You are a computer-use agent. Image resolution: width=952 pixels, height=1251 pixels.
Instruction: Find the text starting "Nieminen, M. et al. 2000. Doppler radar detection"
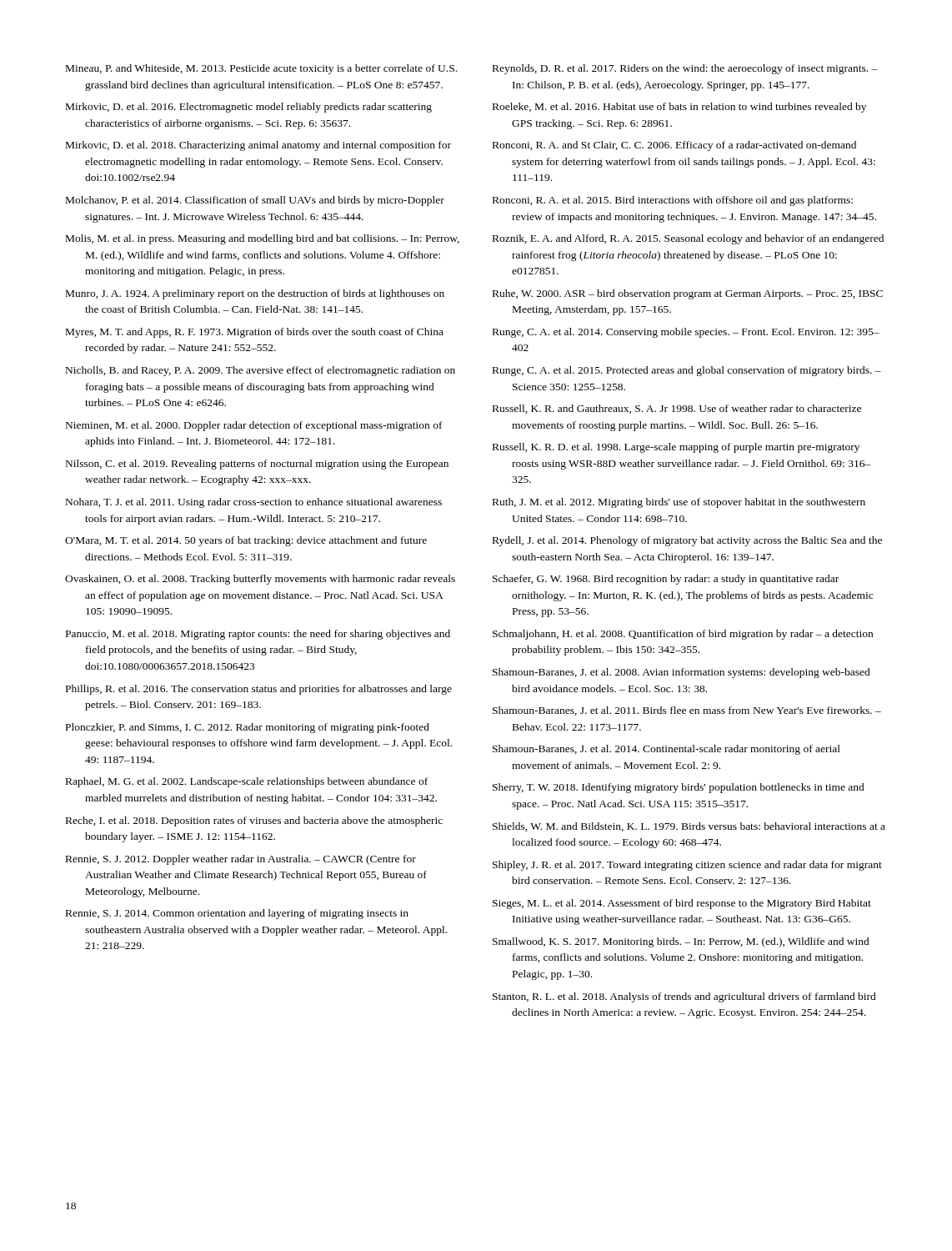pos(254,433)
